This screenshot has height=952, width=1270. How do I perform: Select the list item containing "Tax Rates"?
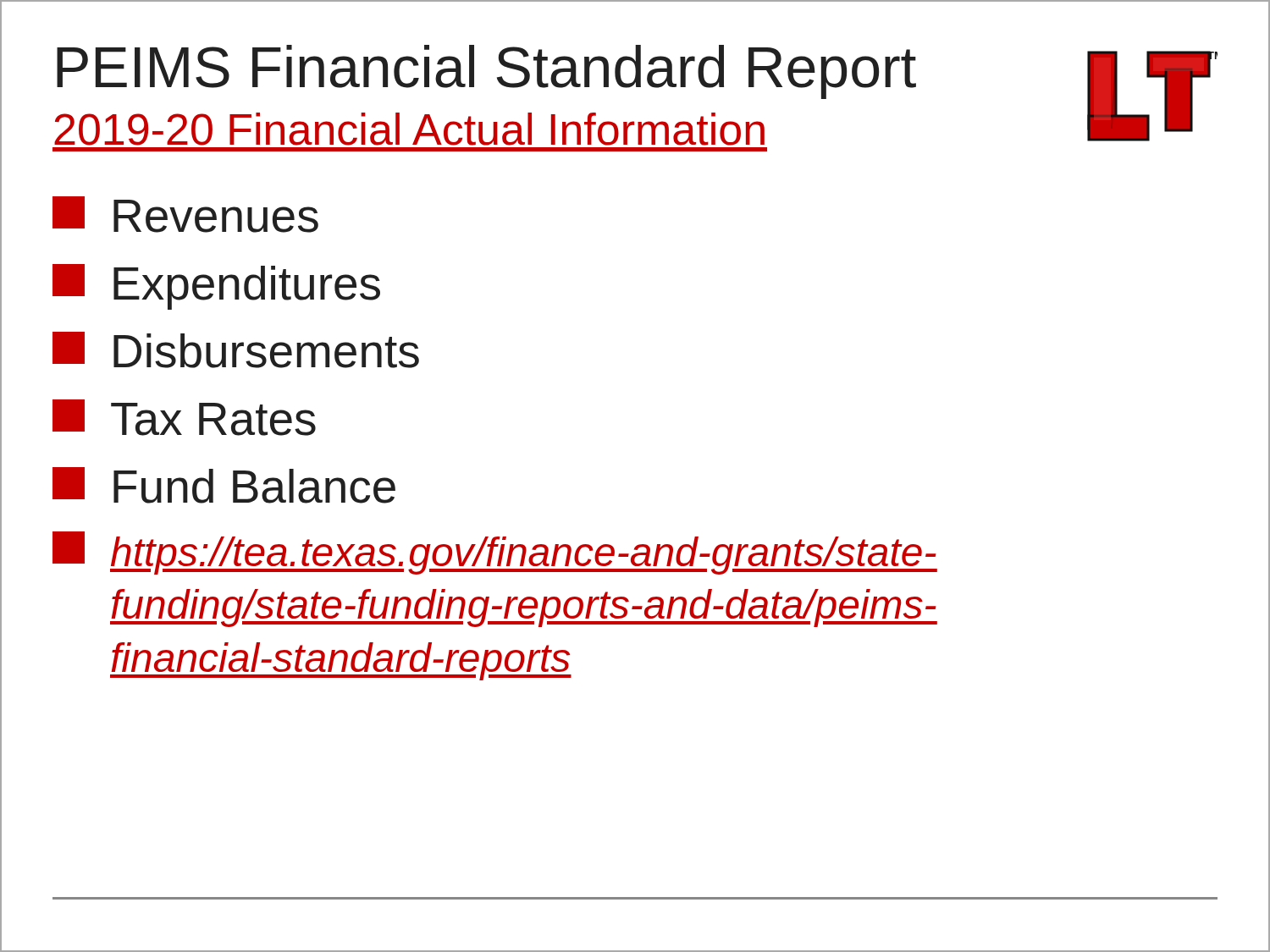(185, 419)
